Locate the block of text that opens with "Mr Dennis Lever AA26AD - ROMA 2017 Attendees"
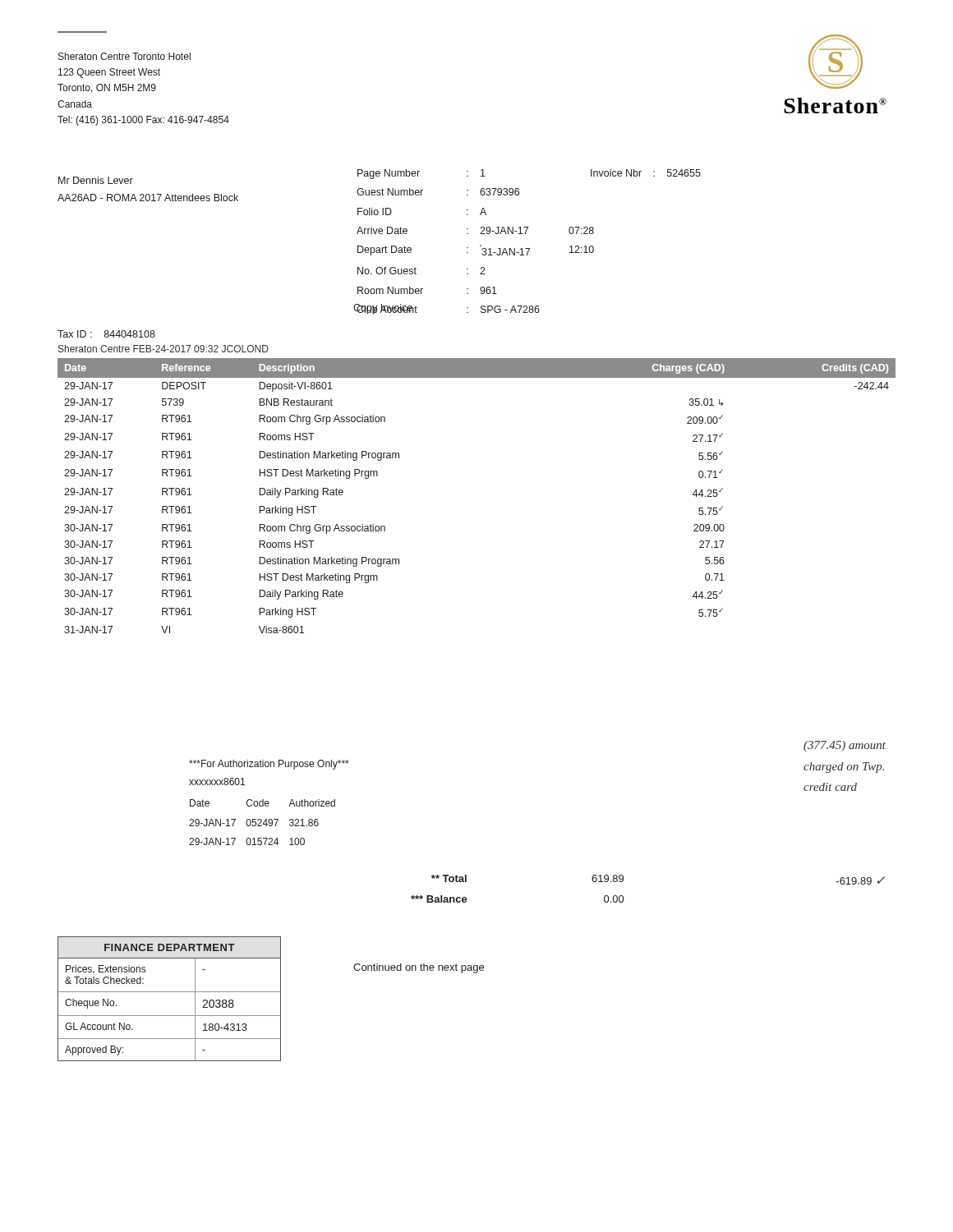The image size is (953, 1232). [148, 189]
